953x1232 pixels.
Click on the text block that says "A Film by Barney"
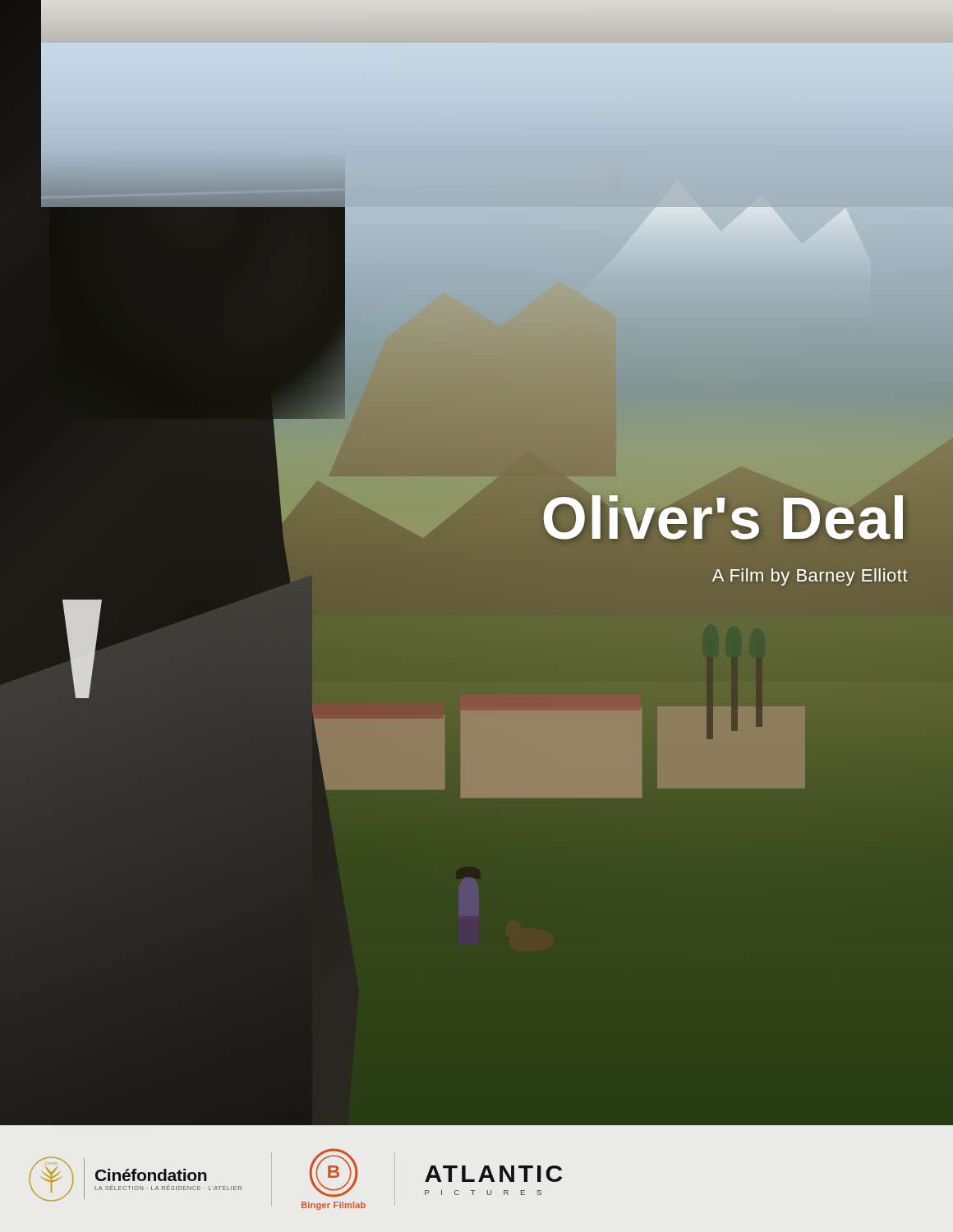[x=810, y=576]
